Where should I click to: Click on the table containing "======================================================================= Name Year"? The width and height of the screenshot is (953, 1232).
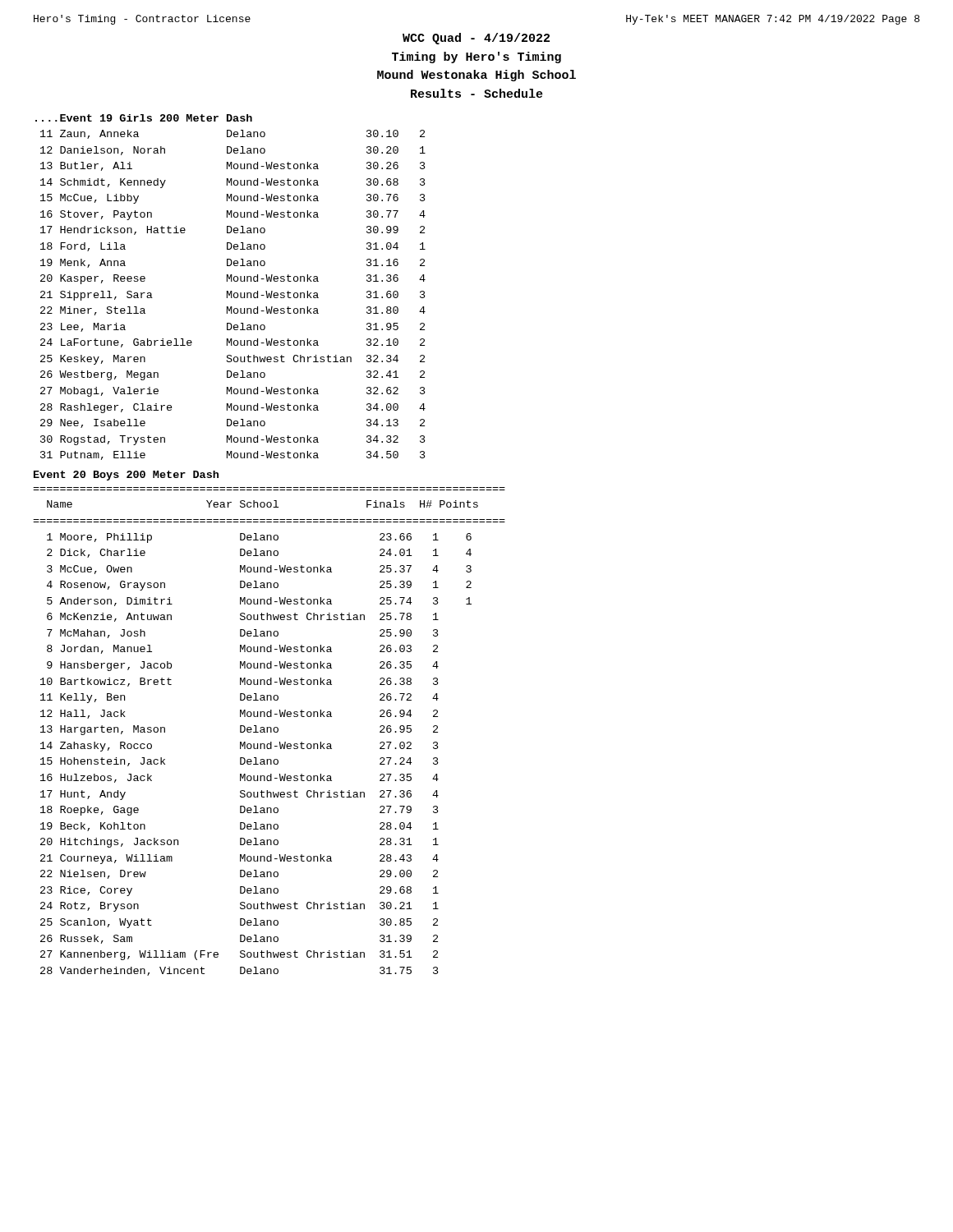pos(476,730)
